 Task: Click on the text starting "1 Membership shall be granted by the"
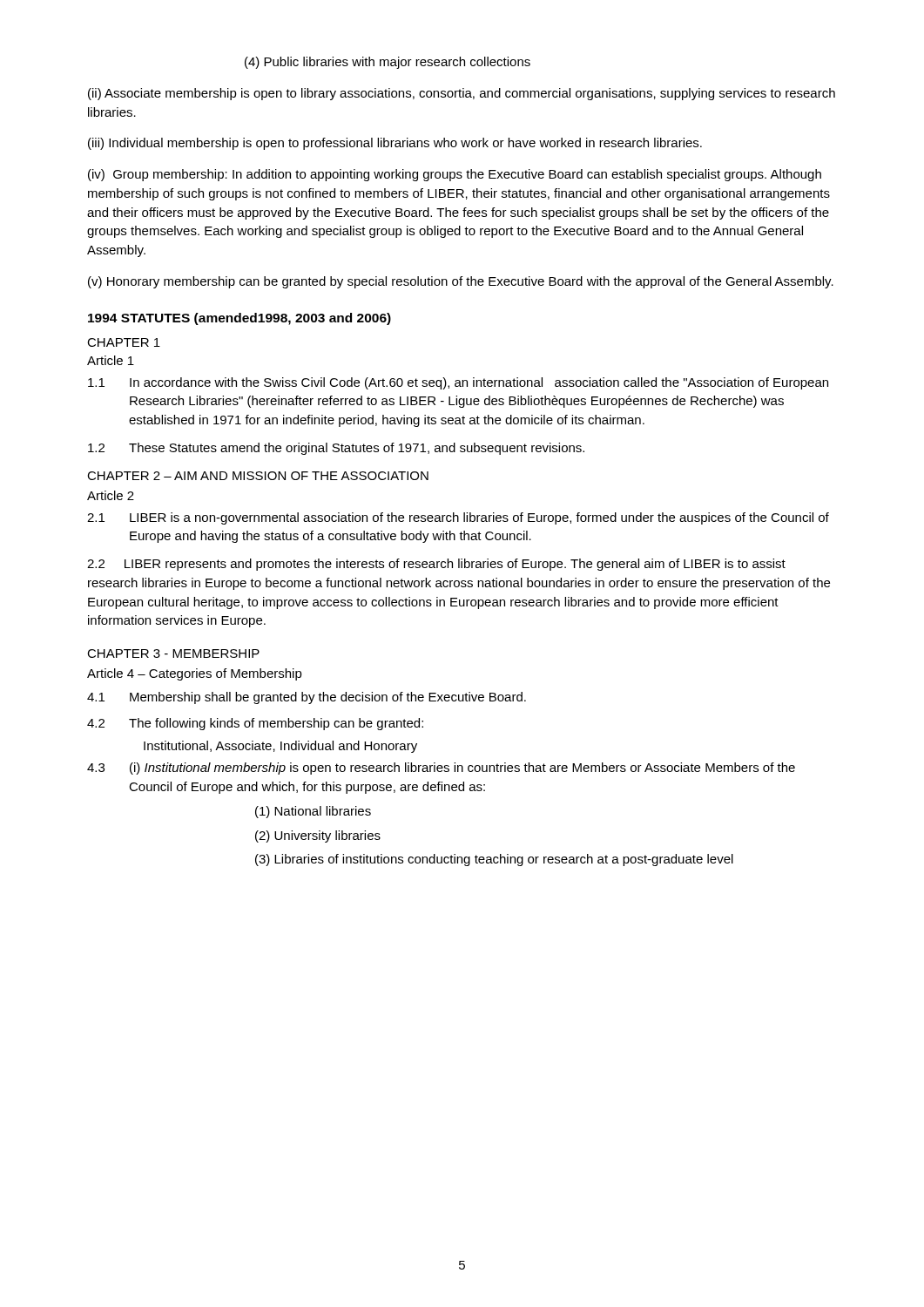pos(462,697)
